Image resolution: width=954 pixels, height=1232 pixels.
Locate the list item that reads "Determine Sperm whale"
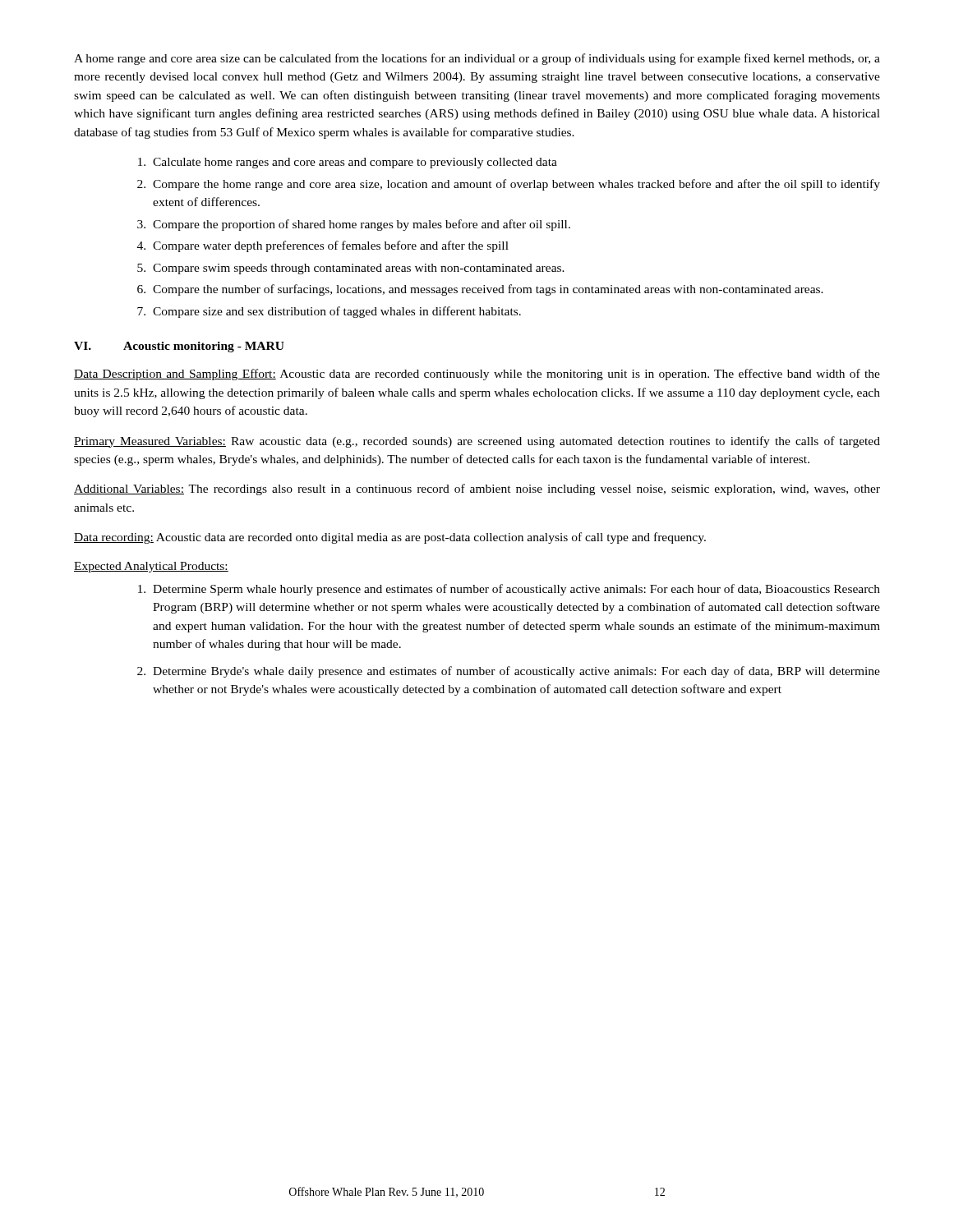[502, 617]
